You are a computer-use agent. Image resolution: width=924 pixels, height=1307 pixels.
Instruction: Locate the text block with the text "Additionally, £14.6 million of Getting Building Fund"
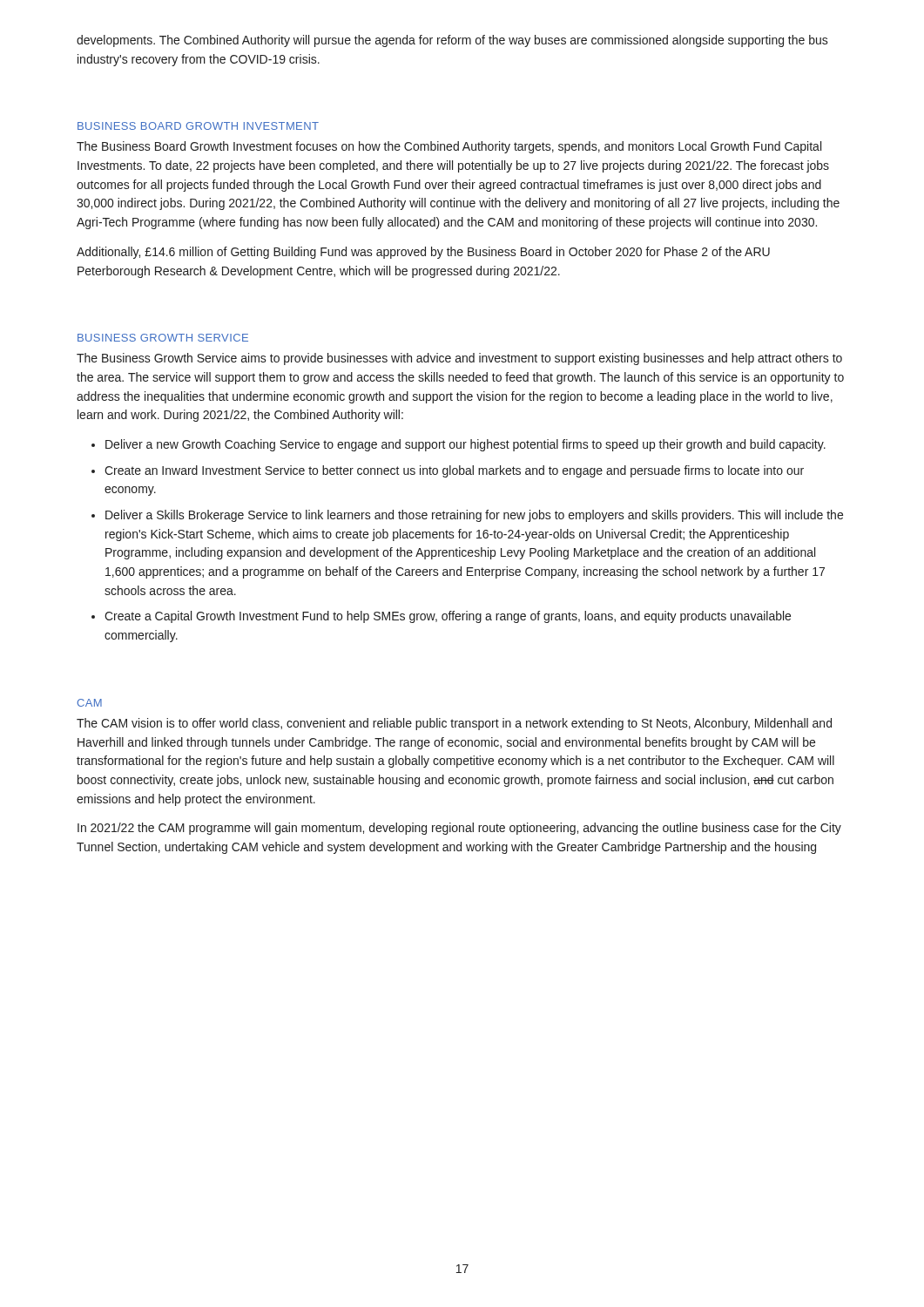click(x=424, y=261)
